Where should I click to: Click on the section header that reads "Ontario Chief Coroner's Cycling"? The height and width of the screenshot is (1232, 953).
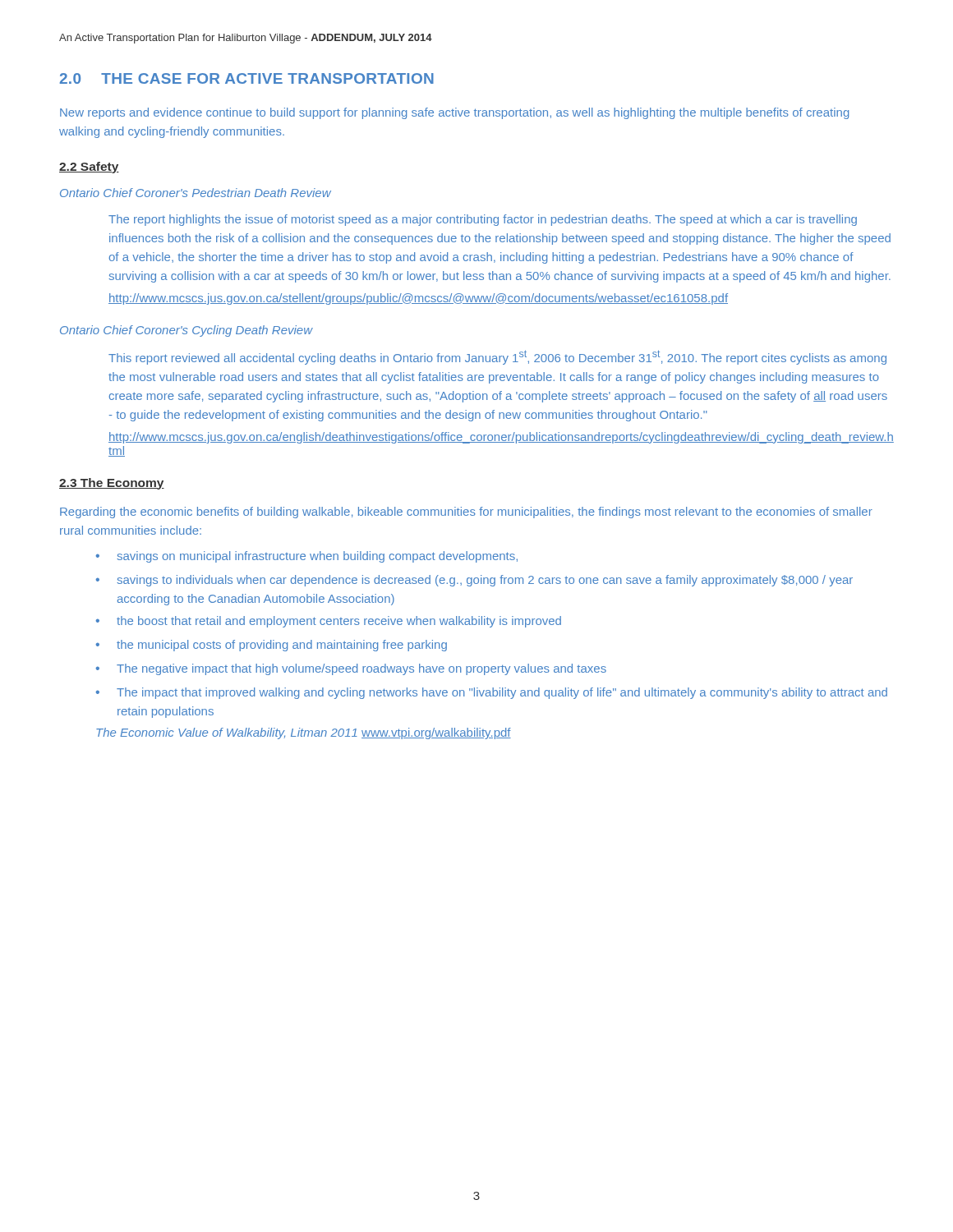[x=186, y=329]
